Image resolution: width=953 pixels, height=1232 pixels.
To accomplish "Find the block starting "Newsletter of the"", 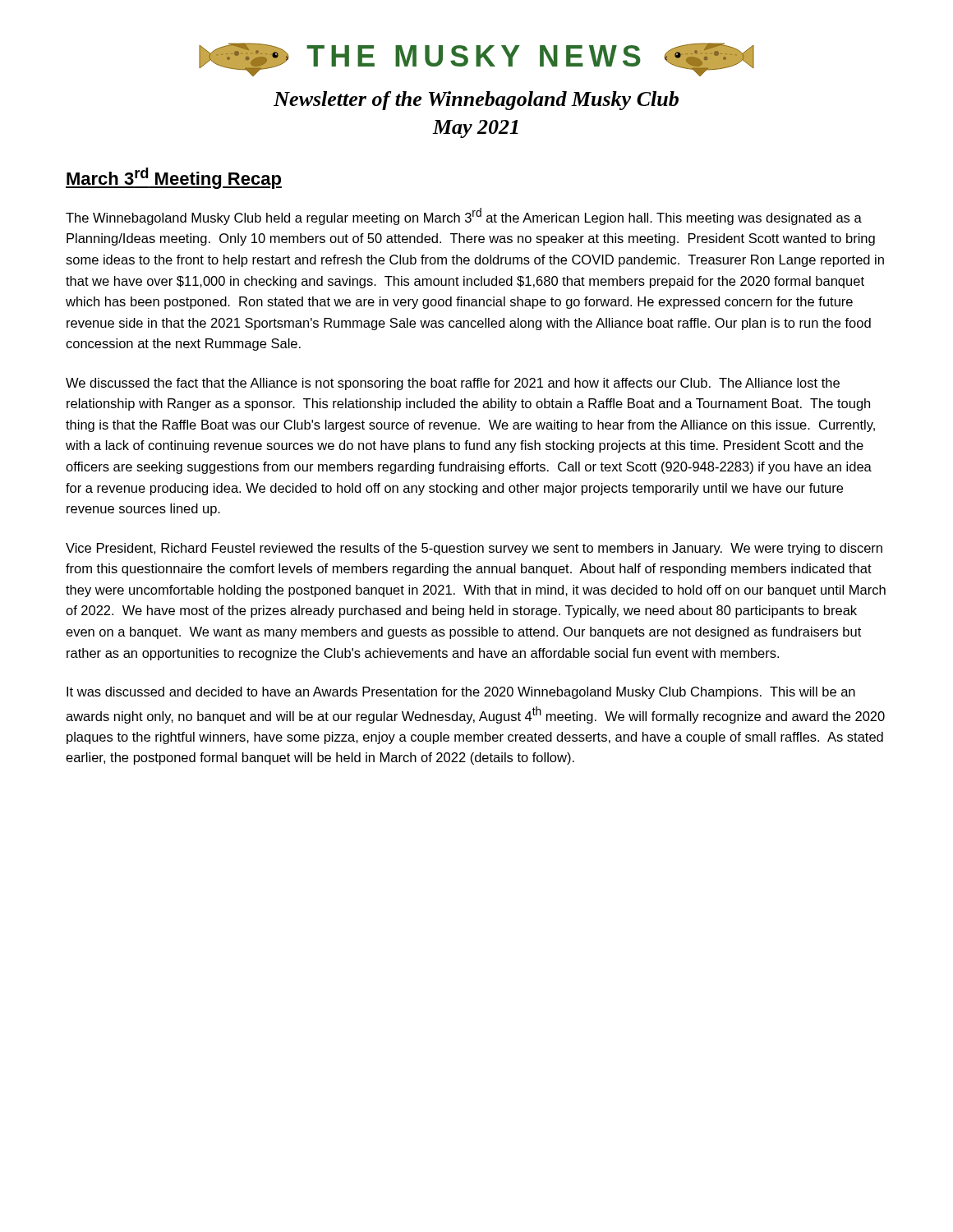I will coord(476,99).
